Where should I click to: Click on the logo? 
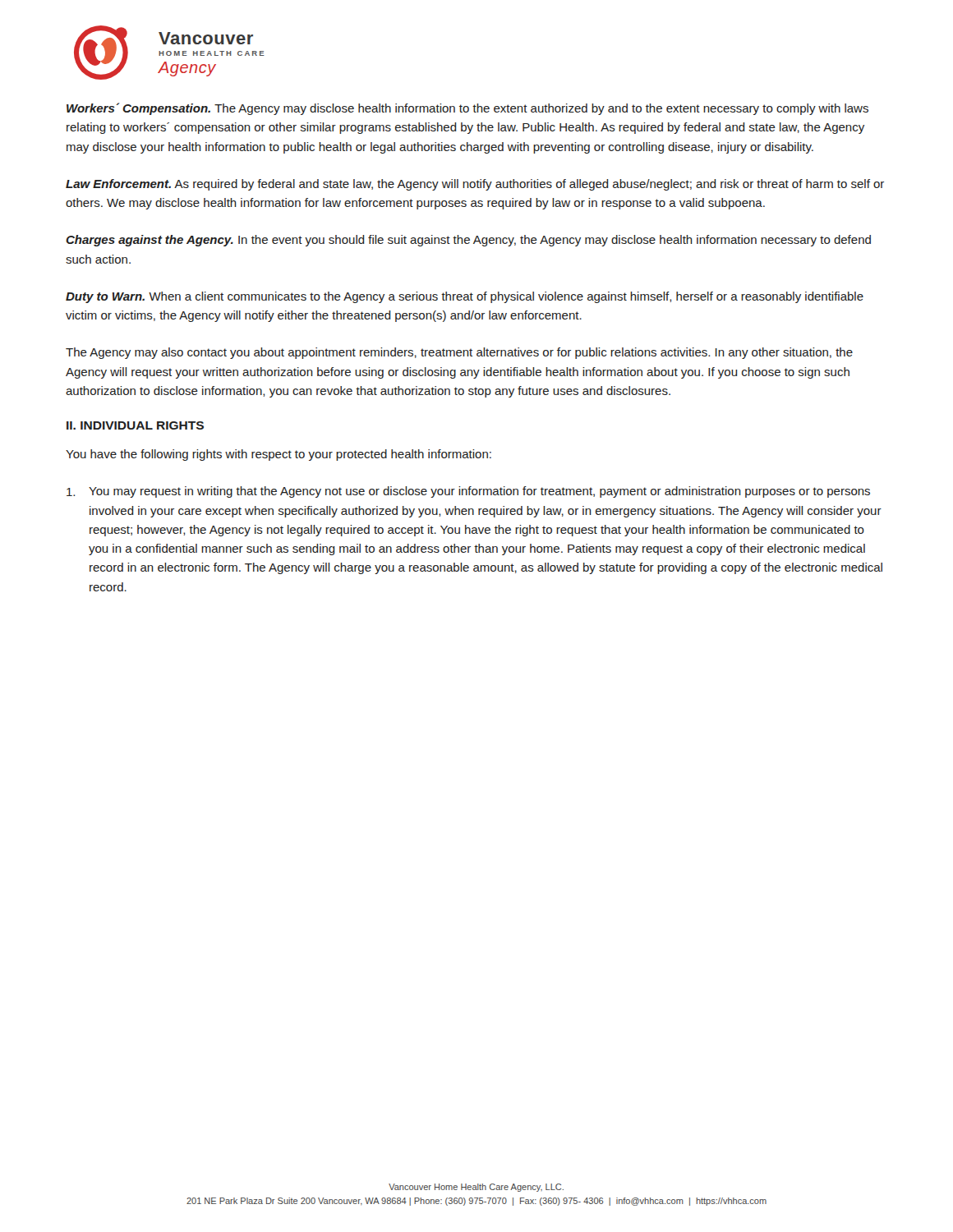coord(164,53)
